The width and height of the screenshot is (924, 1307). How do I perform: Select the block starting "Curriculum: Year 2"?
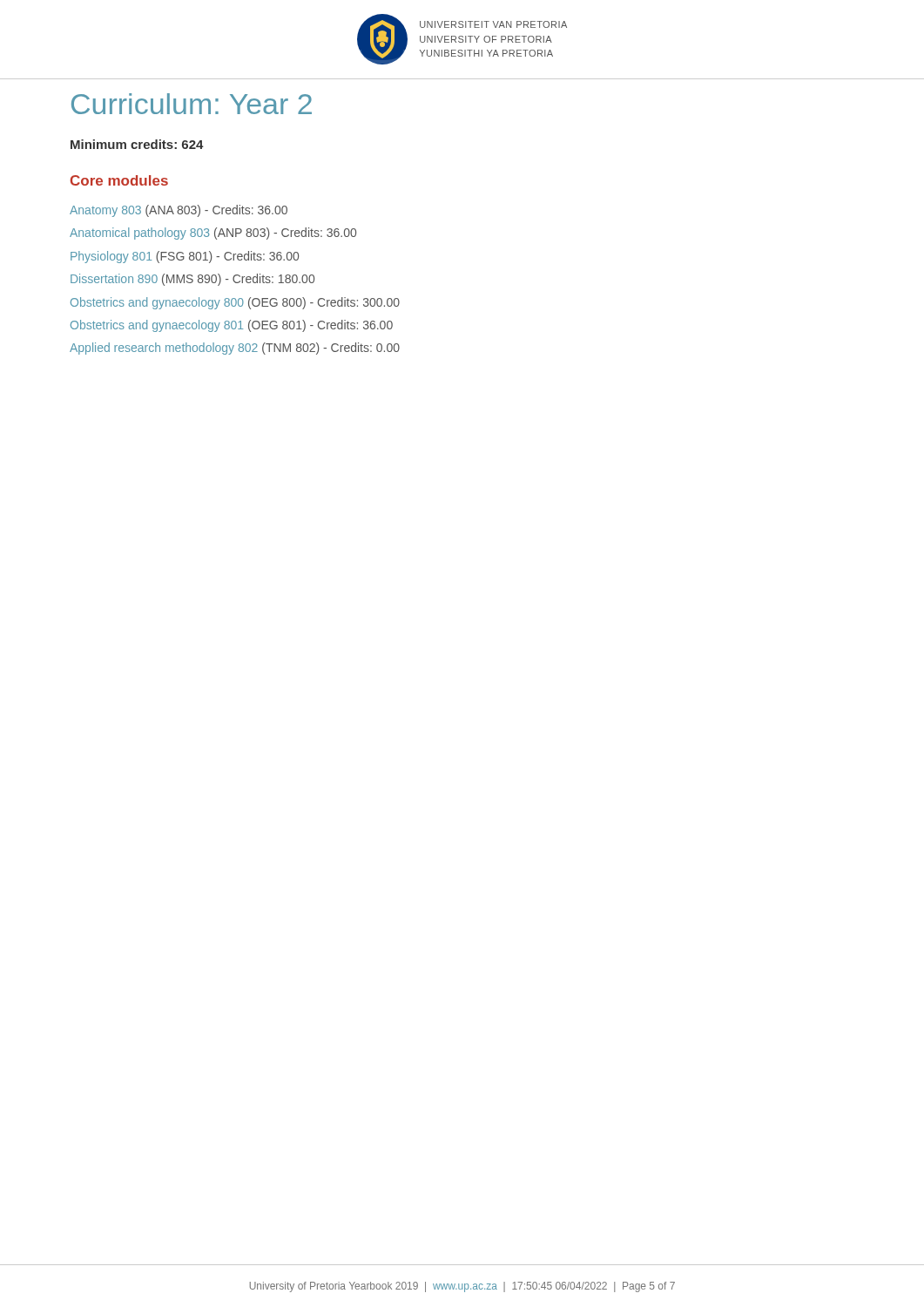pos(192,104)
